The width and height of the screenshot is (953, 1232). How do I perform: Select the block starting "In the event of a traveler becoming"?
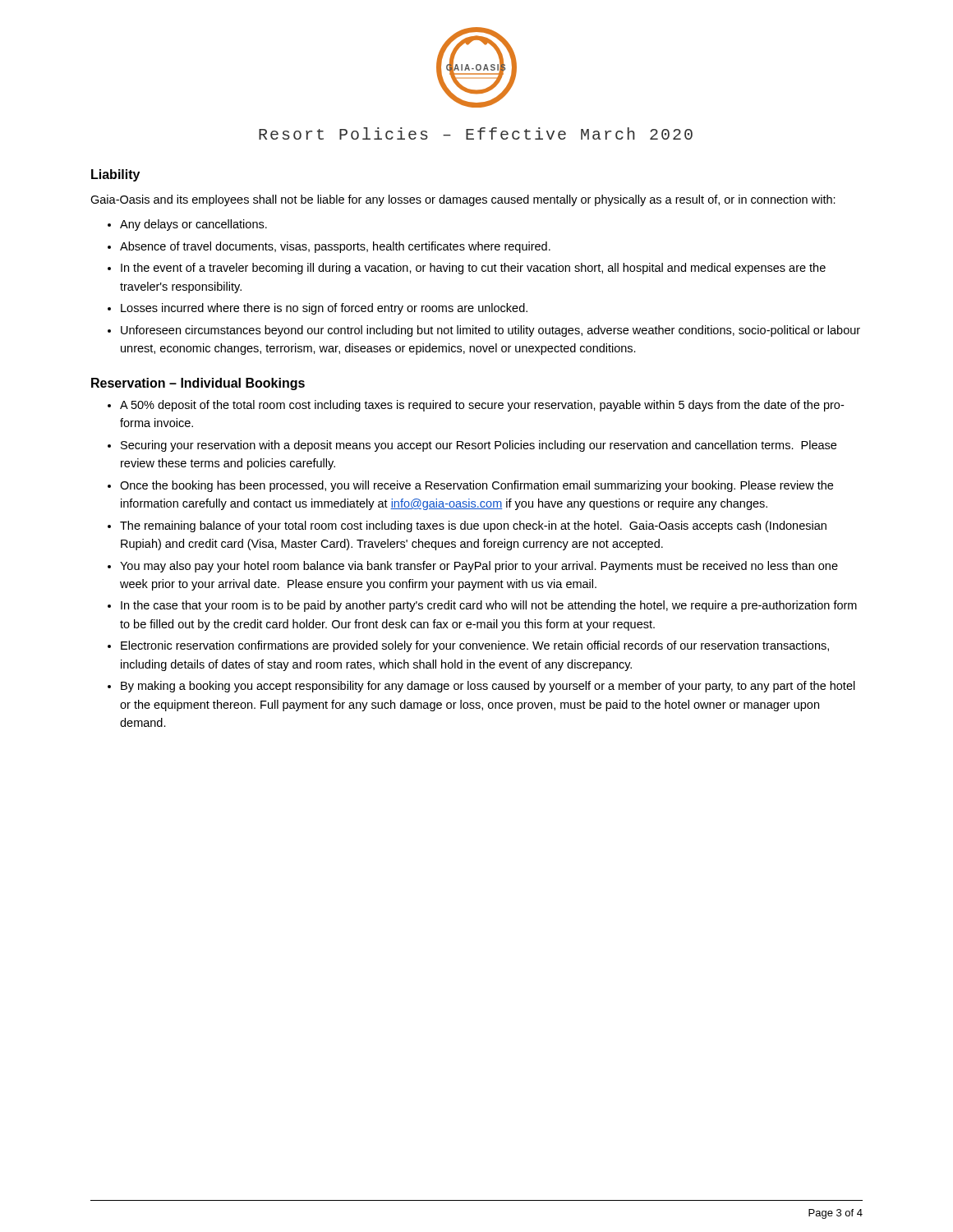coord(473,277)
